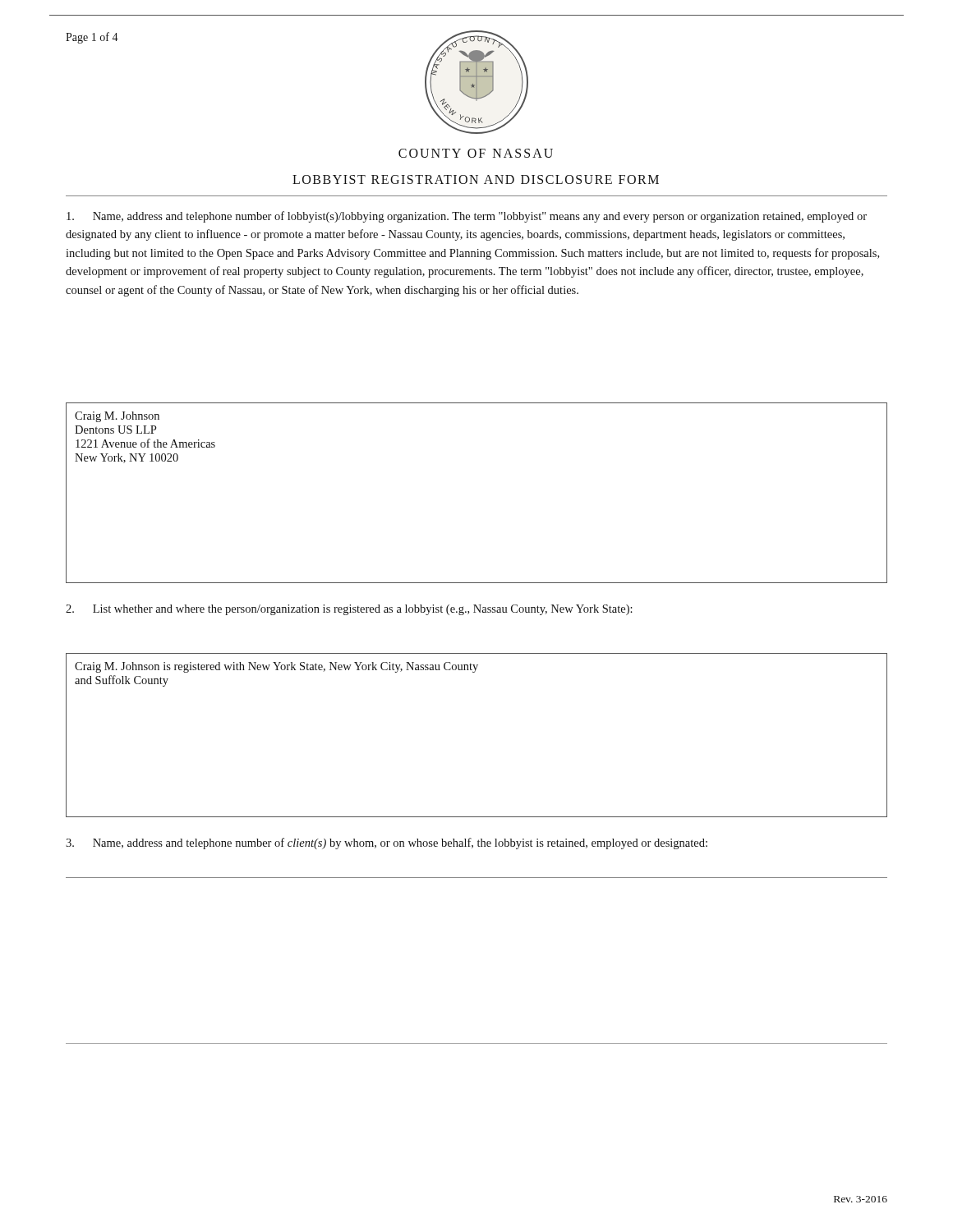Locate the block of text that opens with "List whether and"
This screenshot has height=1232, width=953.
point(349,609)
